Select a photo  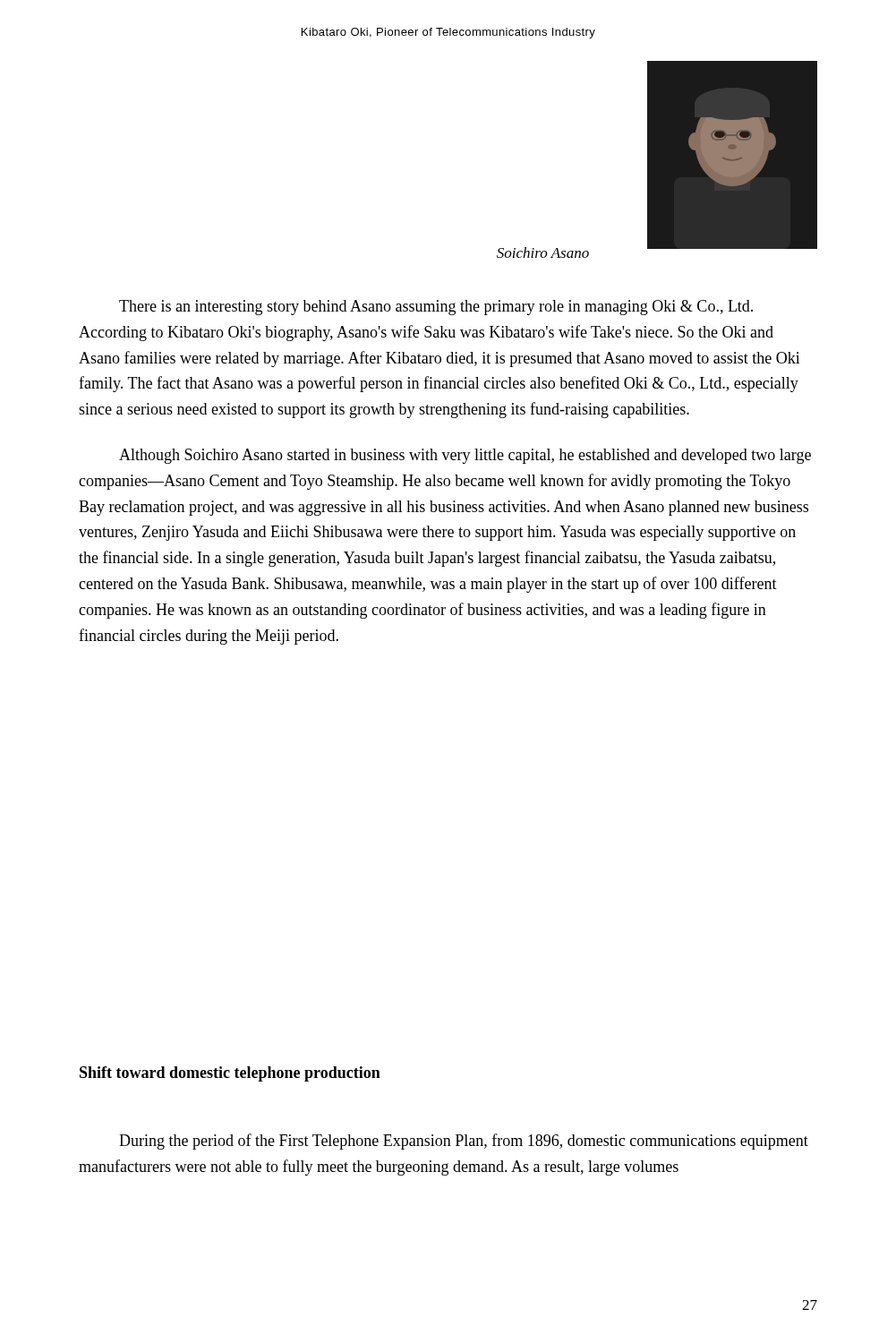point(732,155)
